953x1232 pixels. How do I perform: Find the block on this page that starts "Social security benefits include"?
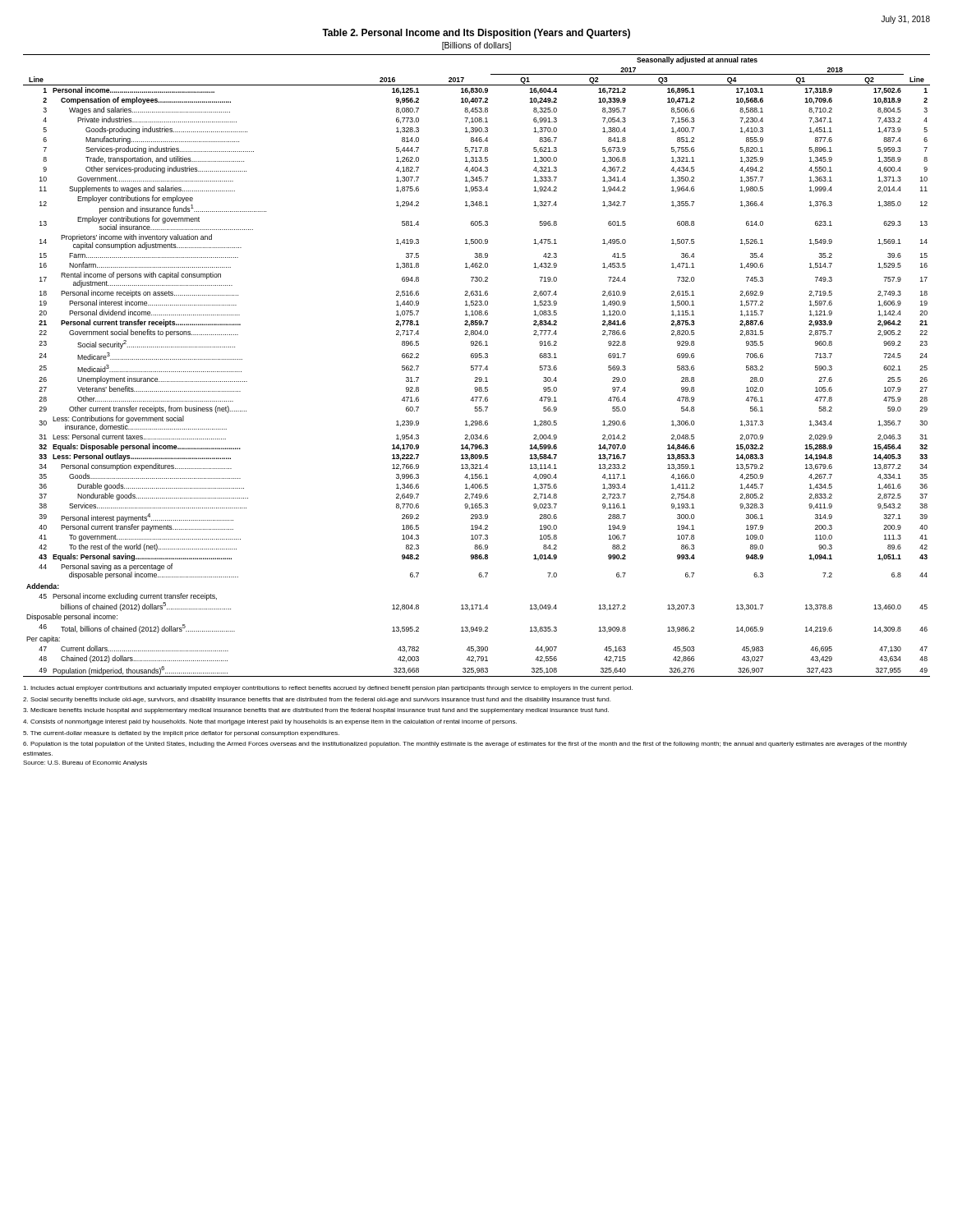pos(476,699)
